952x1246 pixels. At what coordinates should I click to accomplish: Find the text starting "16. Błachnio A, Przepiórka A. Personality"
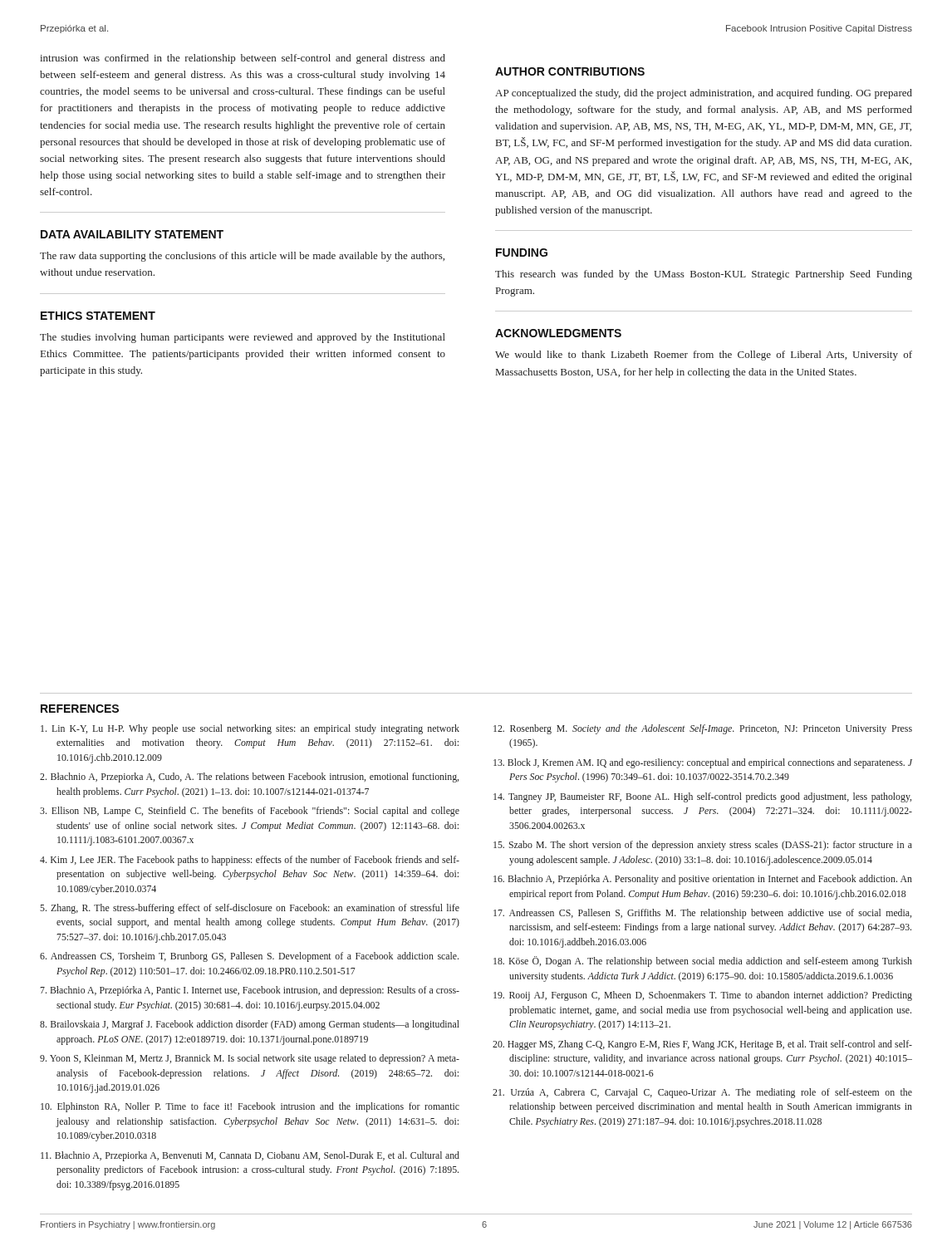point(702,886)
